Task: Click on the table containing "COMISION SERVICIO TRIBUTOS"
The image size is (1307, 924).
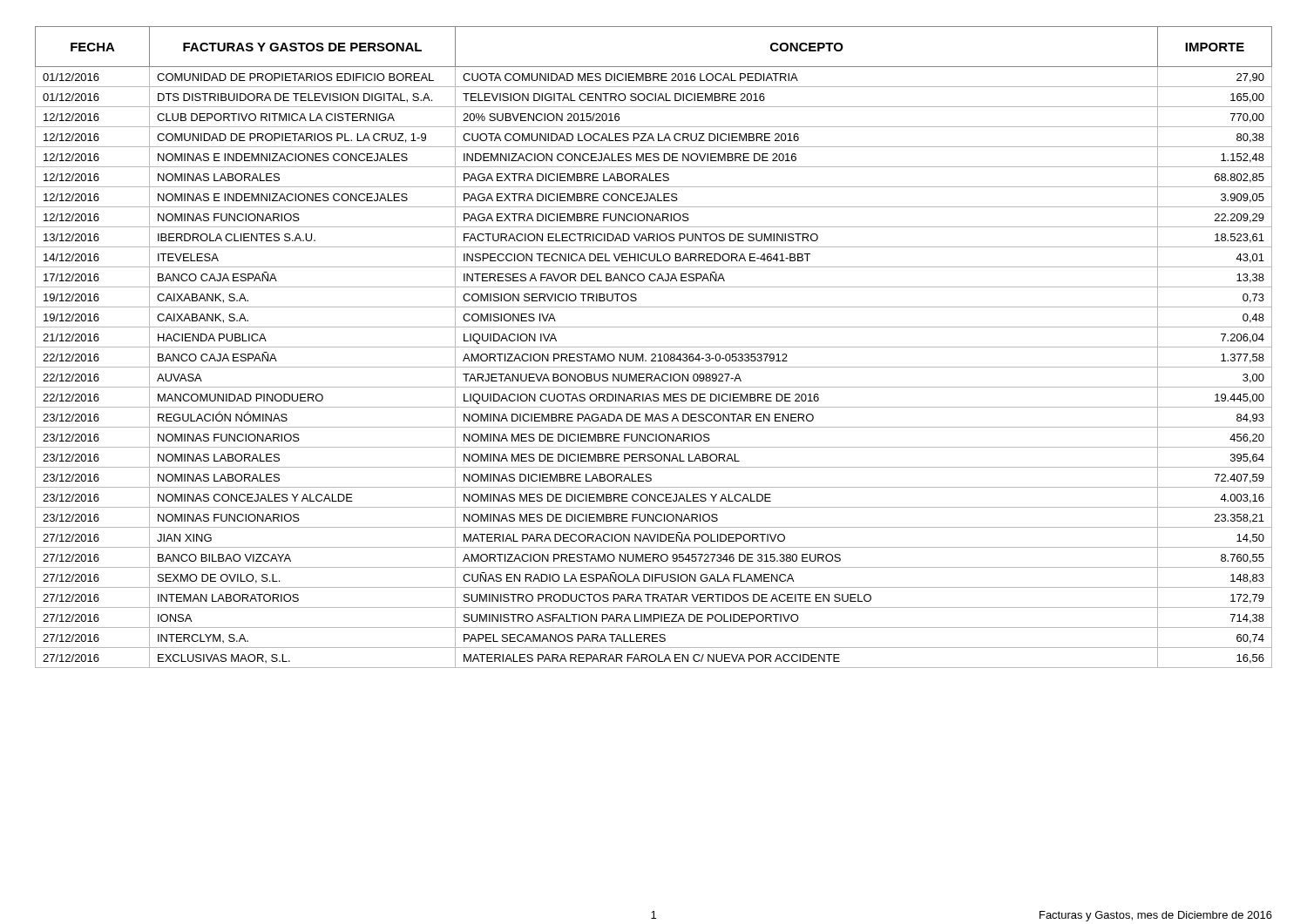Action: pyautogui.click(x=654, y=347)
